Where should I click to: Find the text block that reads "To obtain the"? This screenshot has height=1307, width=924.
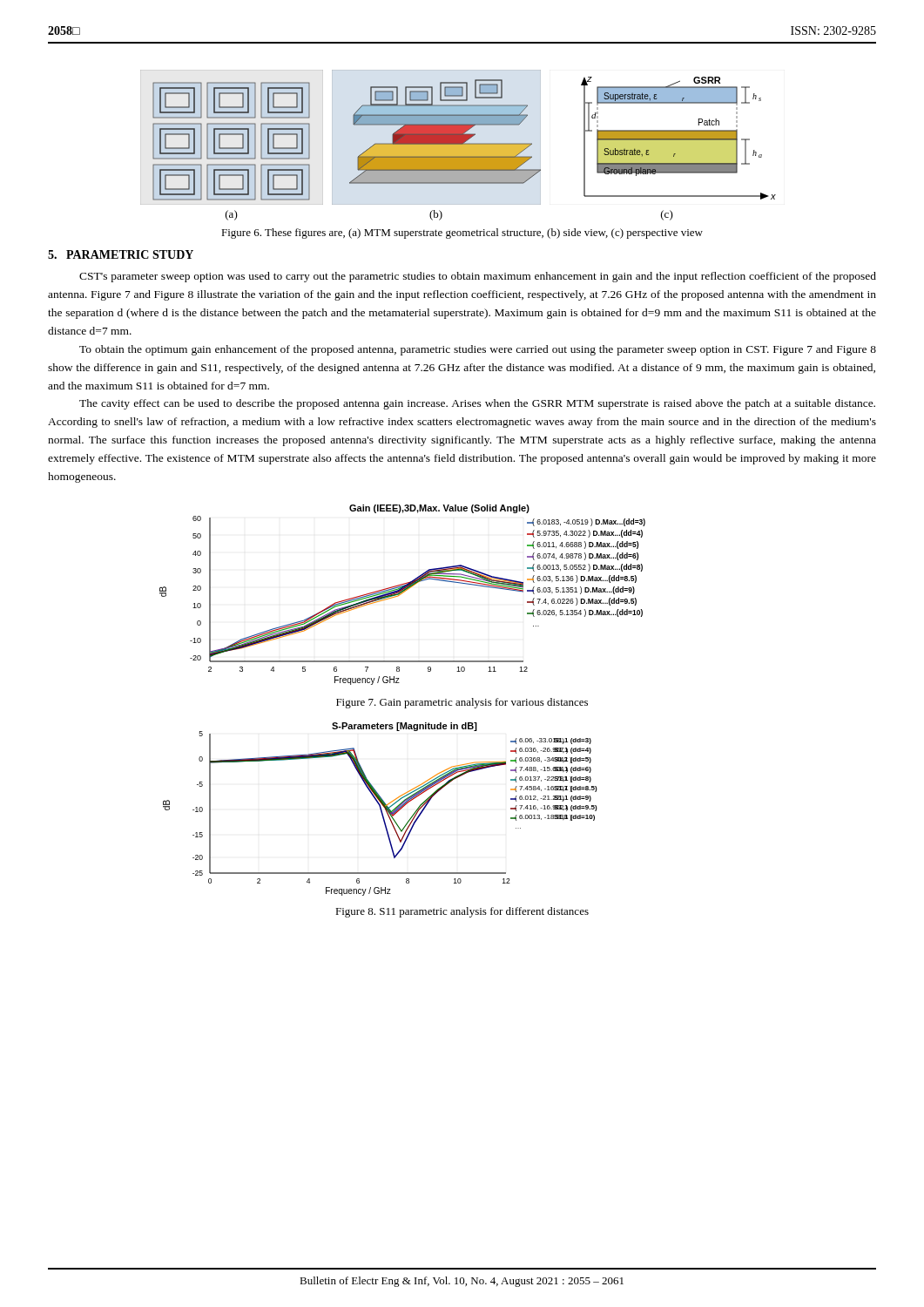462,367
